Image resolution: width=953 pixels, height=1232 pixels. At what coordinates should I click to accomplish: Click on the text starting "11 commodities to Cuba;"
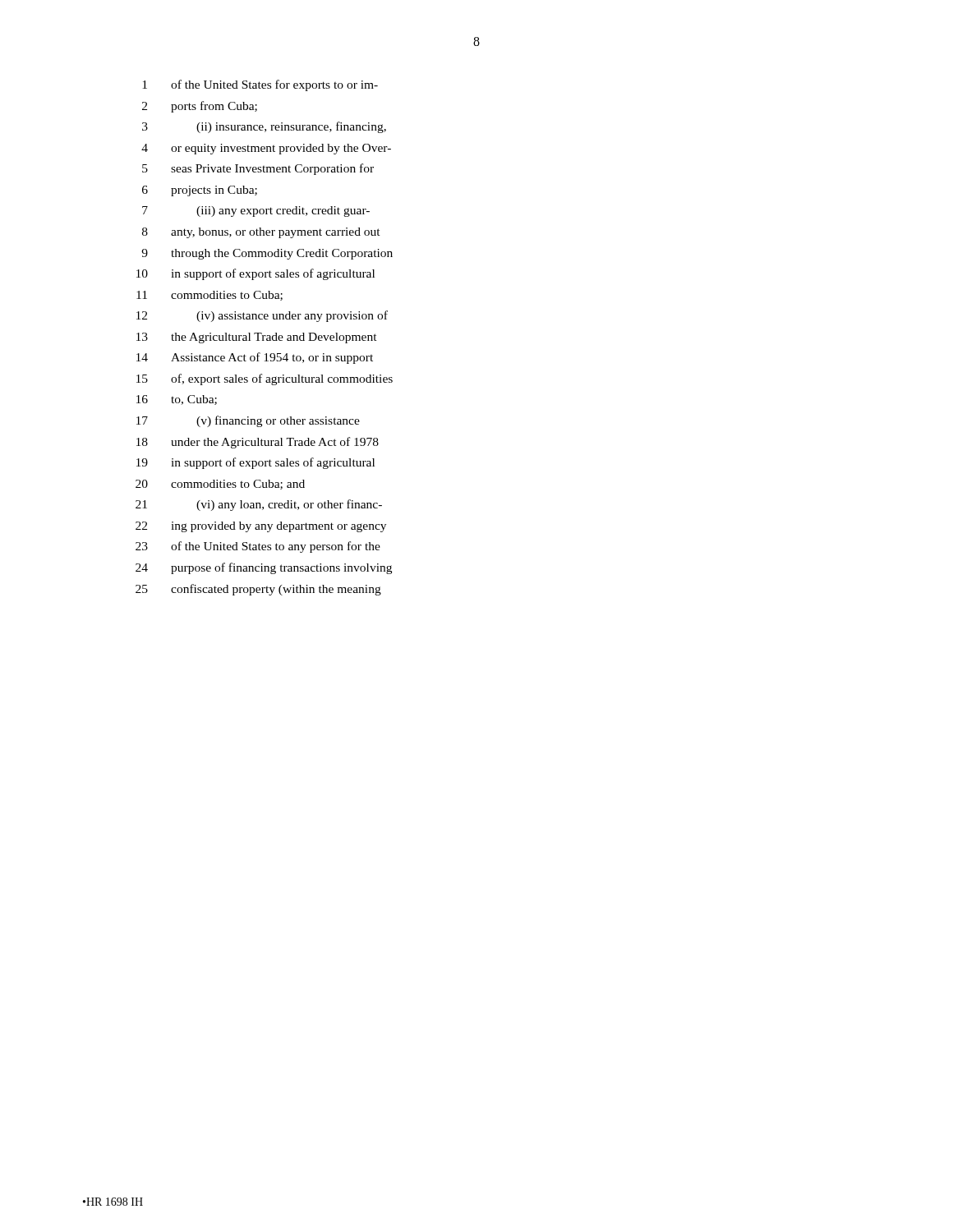(209, 296)
